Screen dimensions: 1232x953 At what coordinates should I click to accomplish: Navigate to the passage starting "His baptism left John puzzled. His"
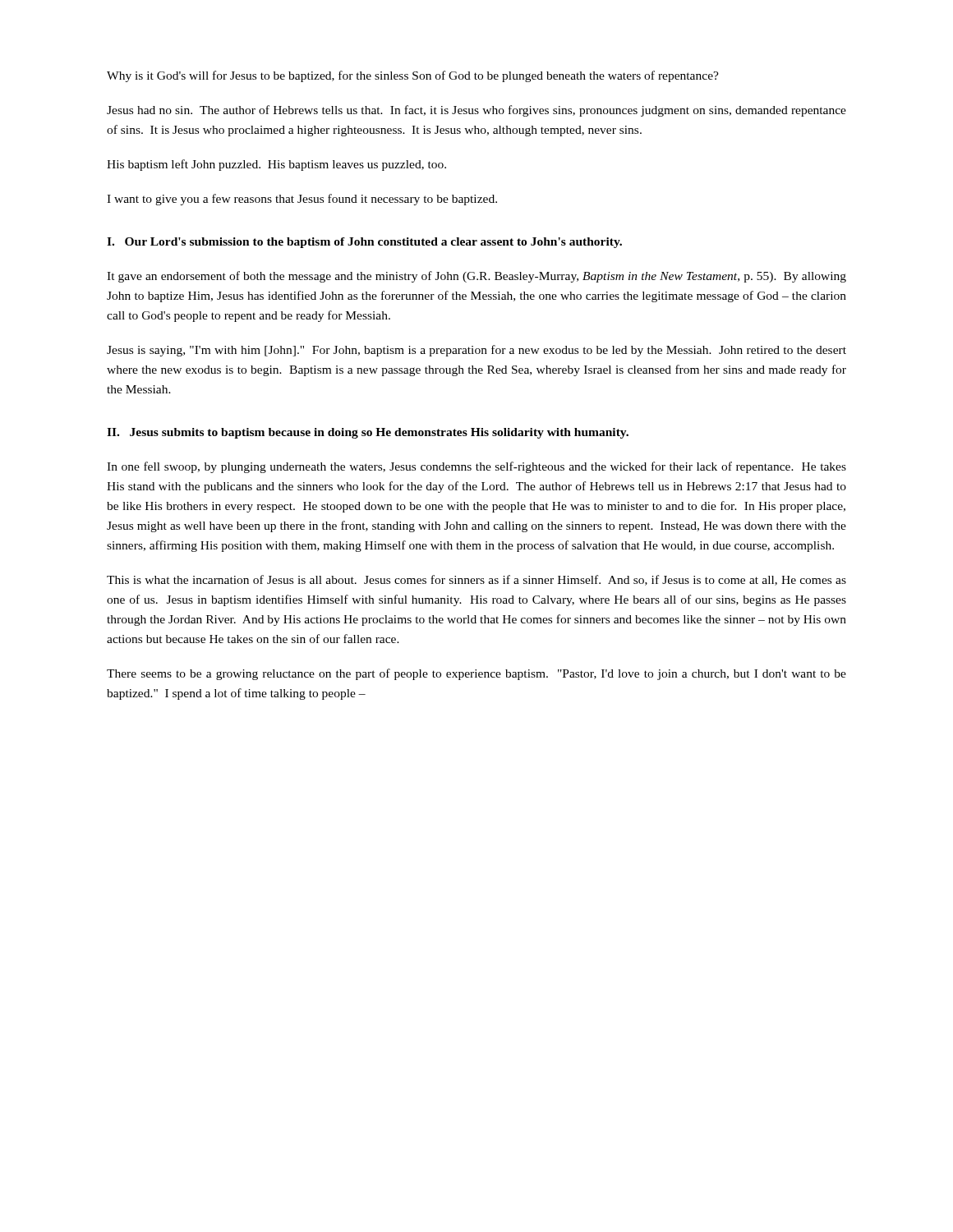click(277, 164)
